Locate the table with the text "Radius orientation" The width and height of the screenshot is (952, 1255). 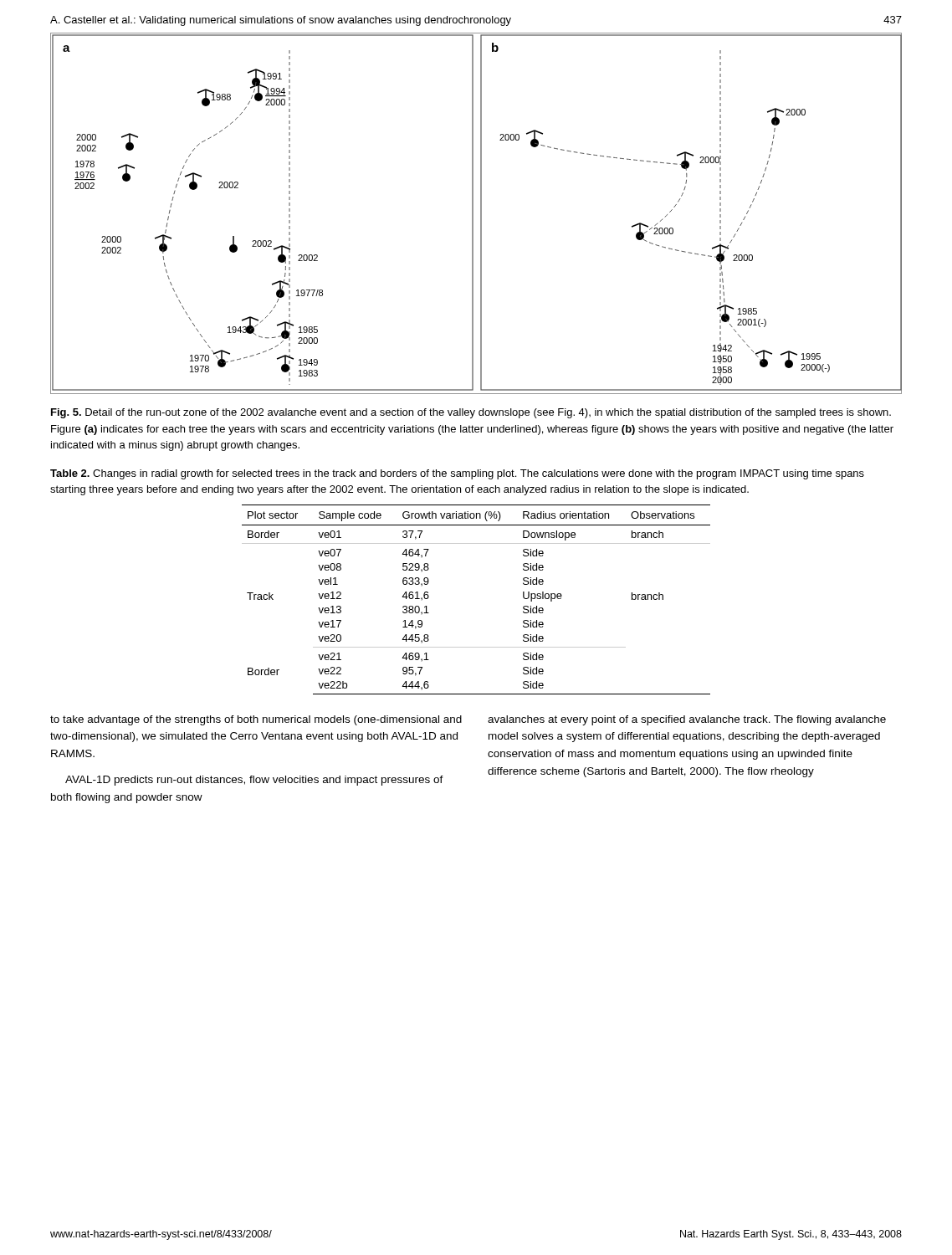click(476, 599)
